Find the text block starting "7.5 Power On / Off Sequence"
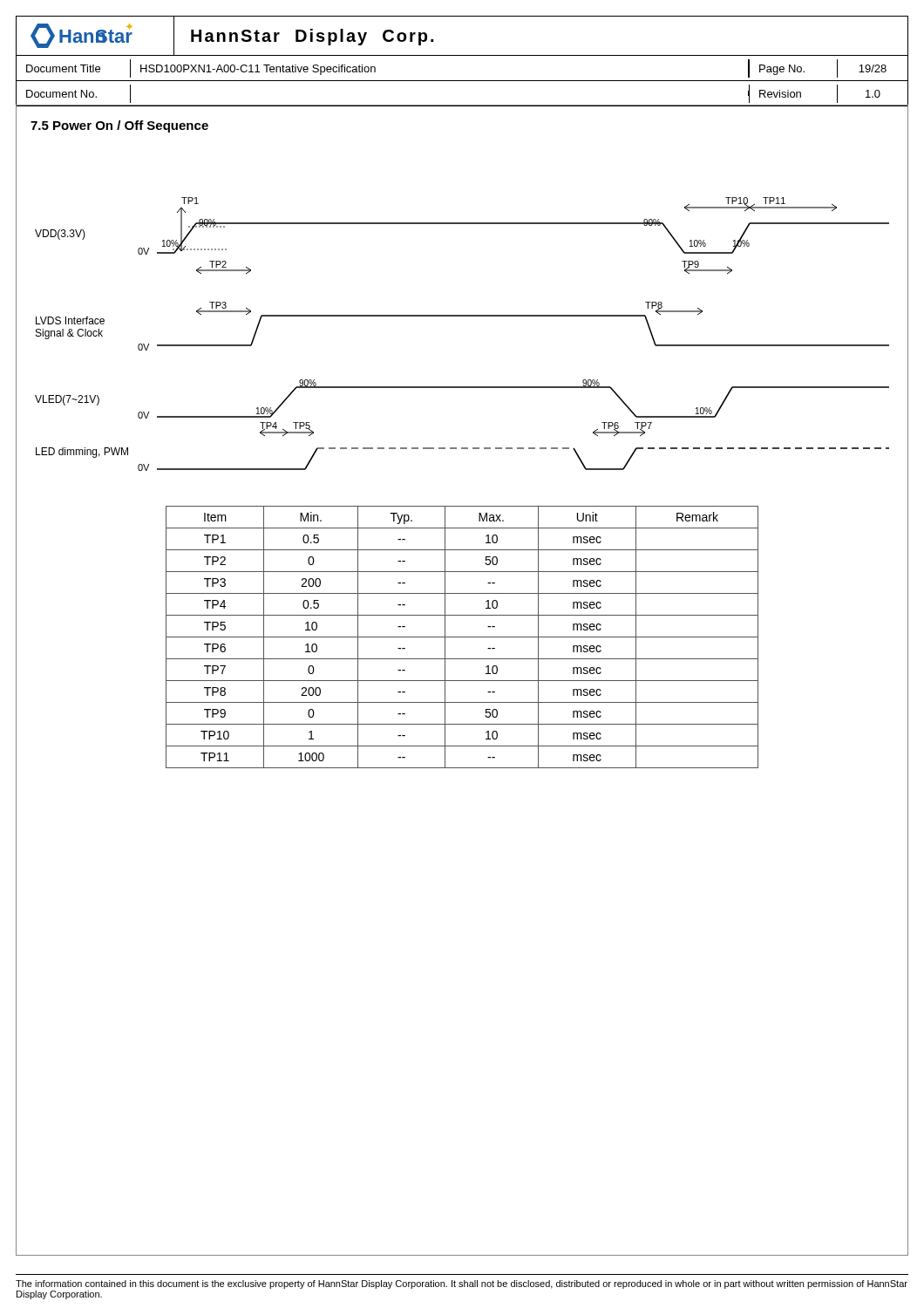 coord(120,125)
